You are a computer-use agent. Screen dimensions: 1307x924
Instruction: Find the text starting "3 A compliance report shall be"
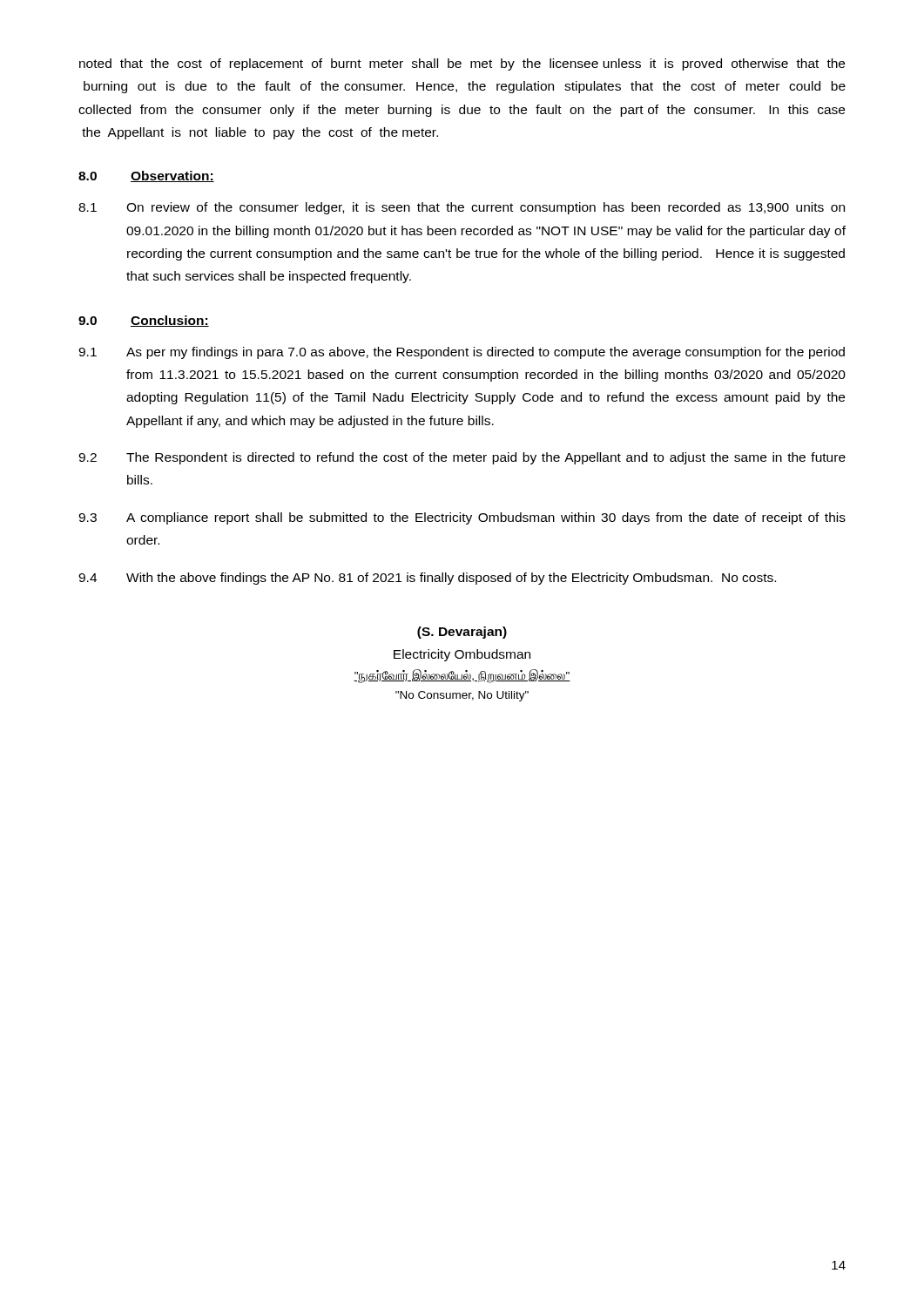click(x=462, y=529)
